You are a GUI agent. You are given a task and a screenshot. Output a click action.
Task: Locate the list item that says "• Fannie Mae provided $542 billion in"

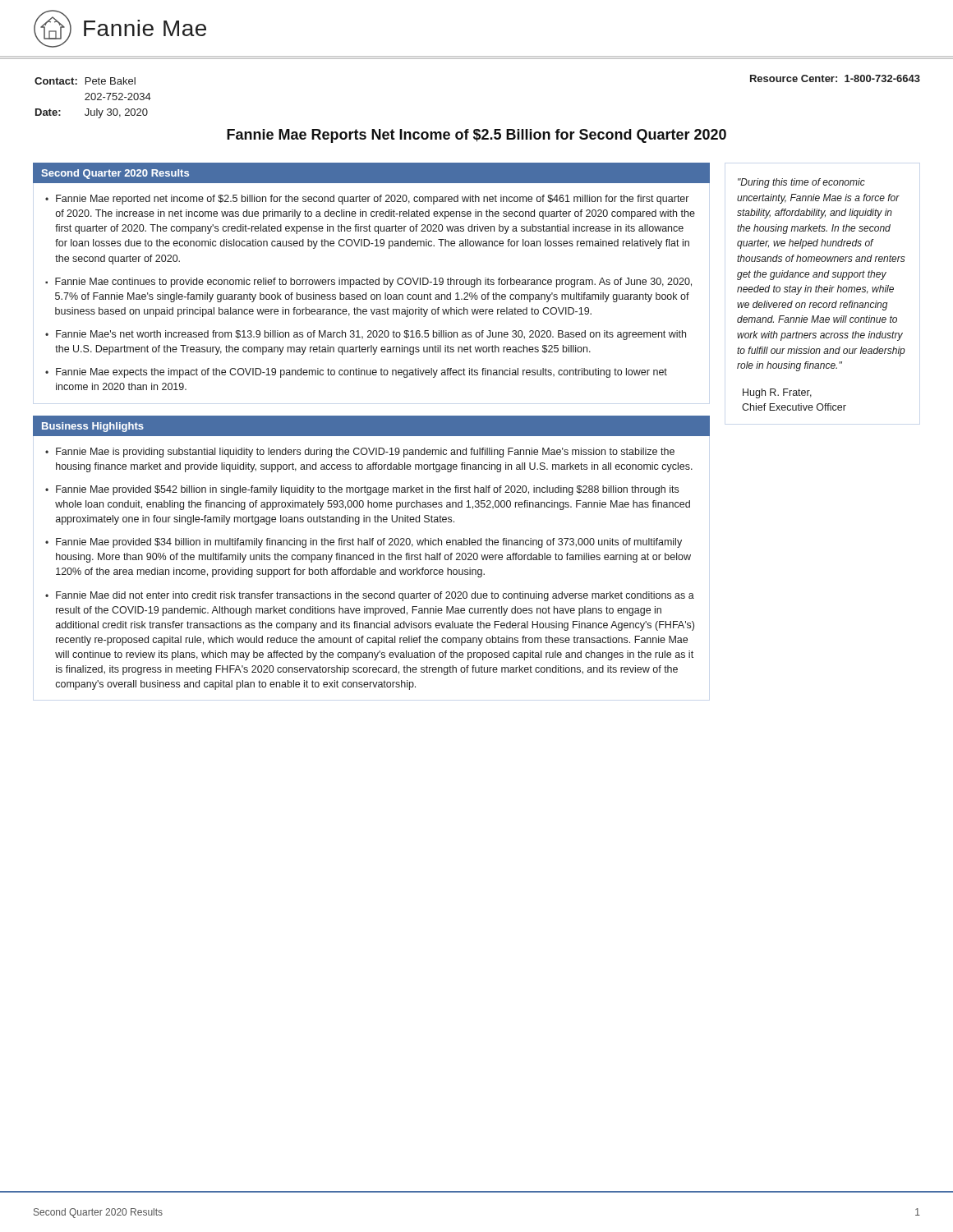pos(371,504)
